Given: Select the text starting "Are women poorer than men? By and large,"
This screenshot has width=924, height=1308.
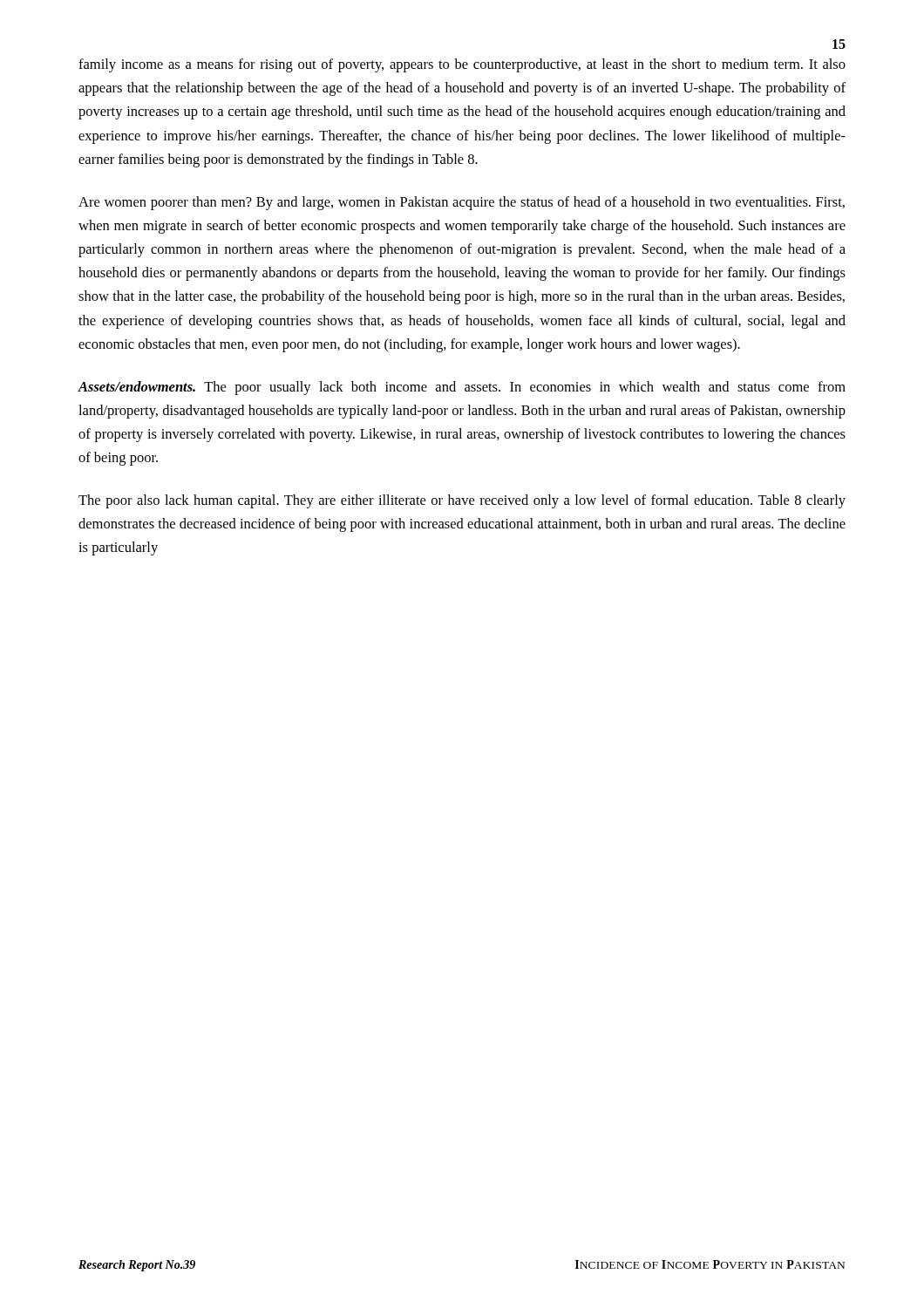Looking at the screenshot, I should 462,273.
